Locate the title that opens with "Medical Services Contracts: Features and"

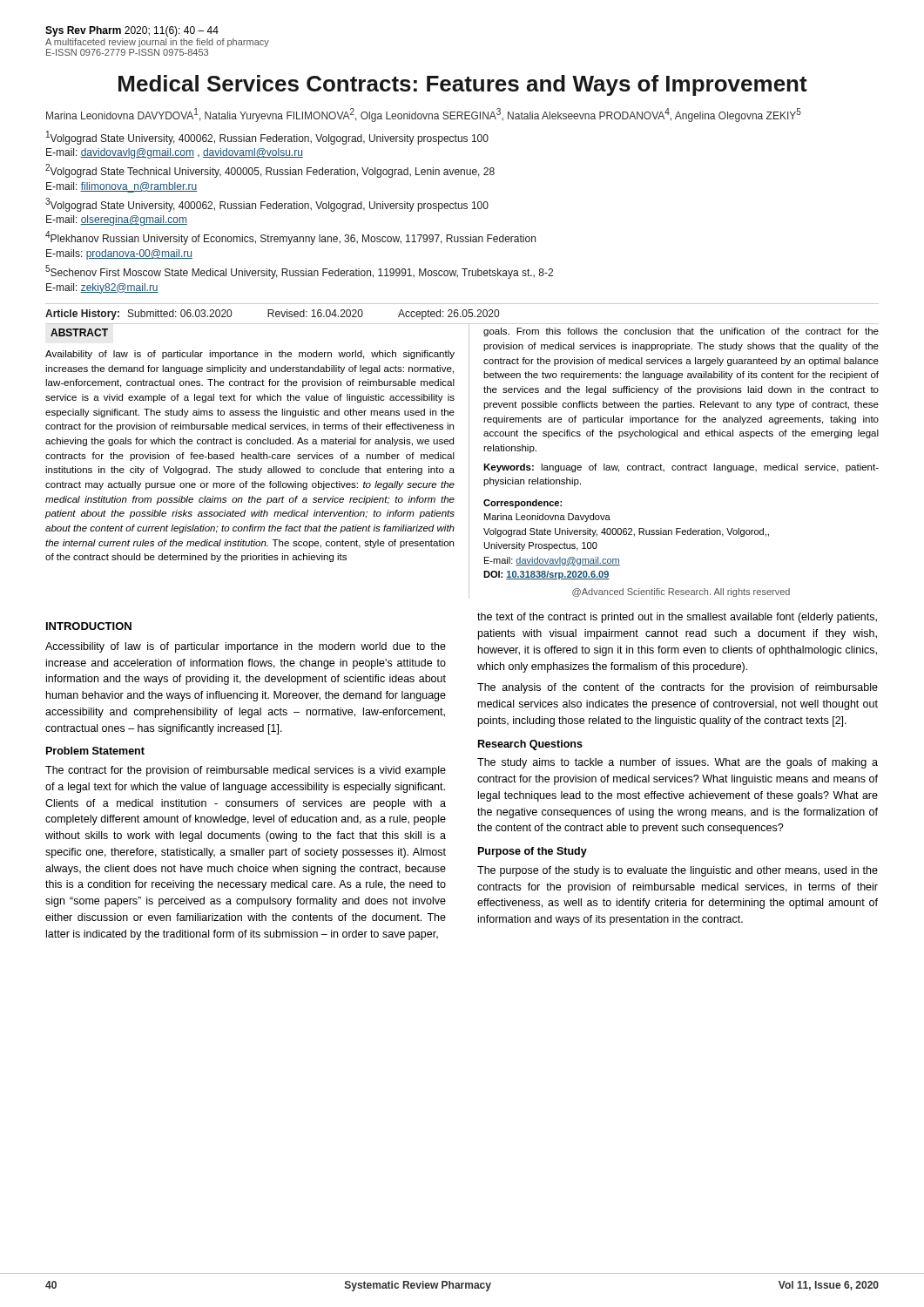462,84
